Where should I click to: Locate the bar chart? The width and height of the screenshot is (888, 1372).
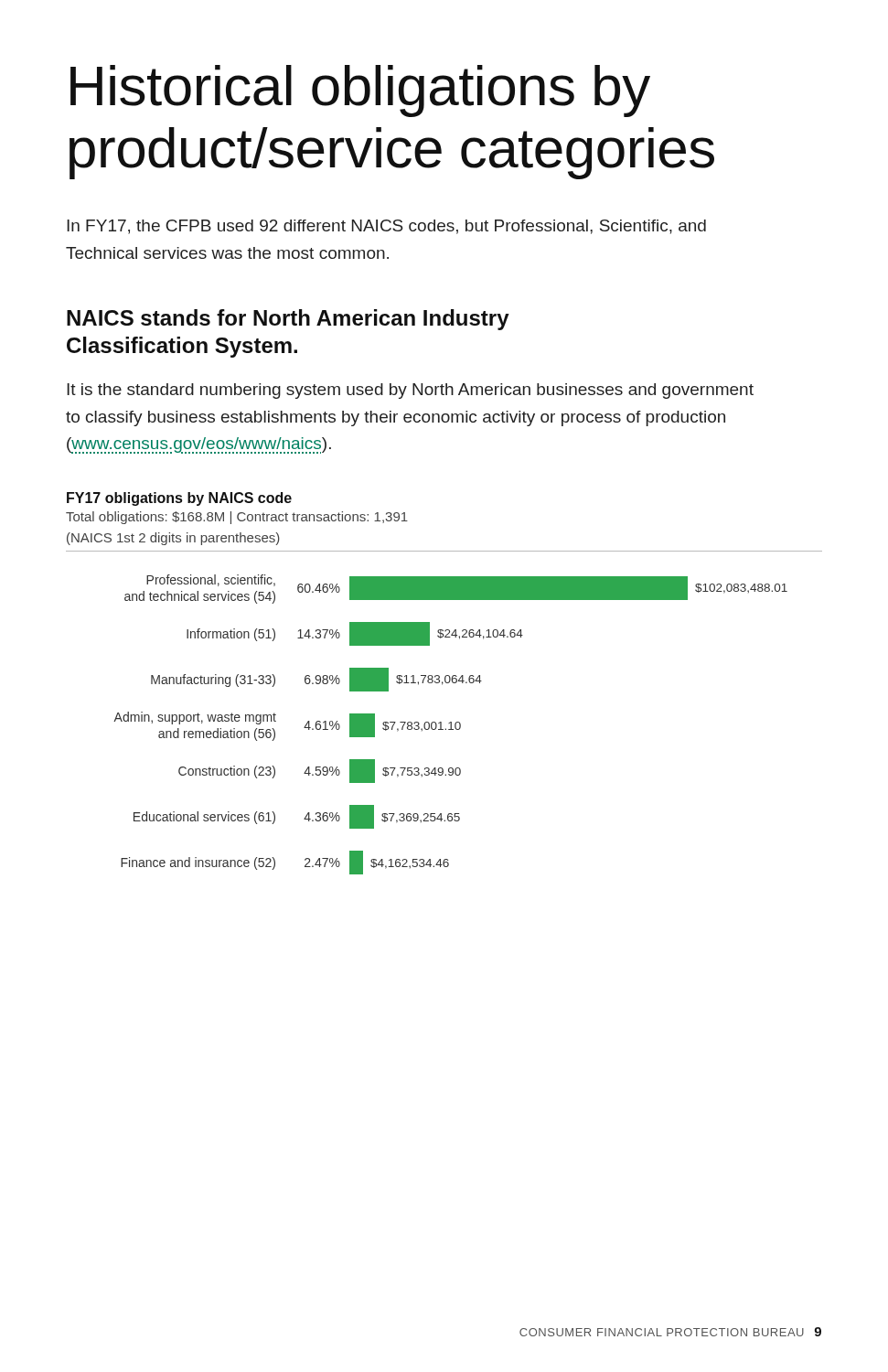pos(444,685)
